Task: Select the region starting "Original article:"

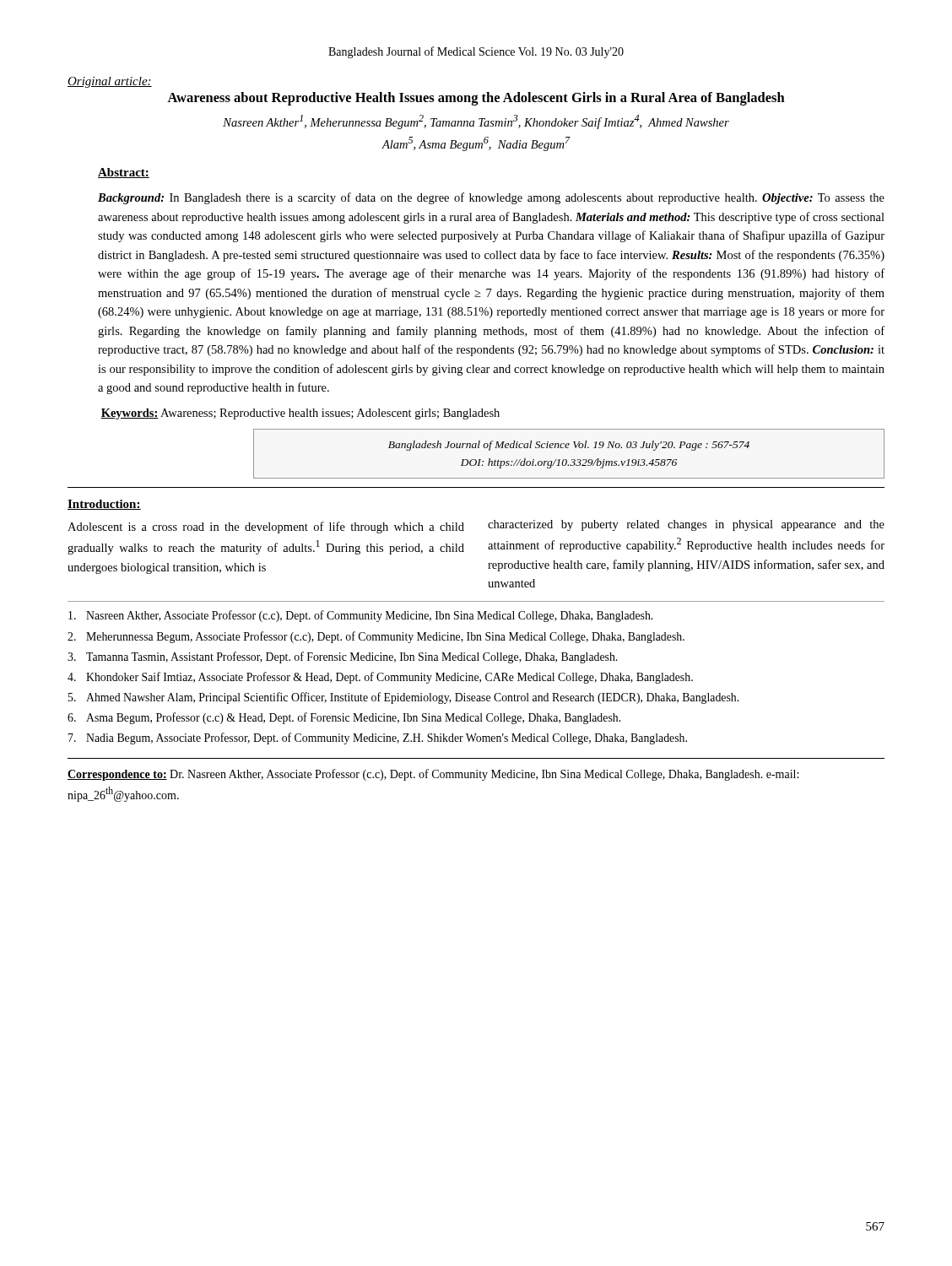Action: (110, 81)
